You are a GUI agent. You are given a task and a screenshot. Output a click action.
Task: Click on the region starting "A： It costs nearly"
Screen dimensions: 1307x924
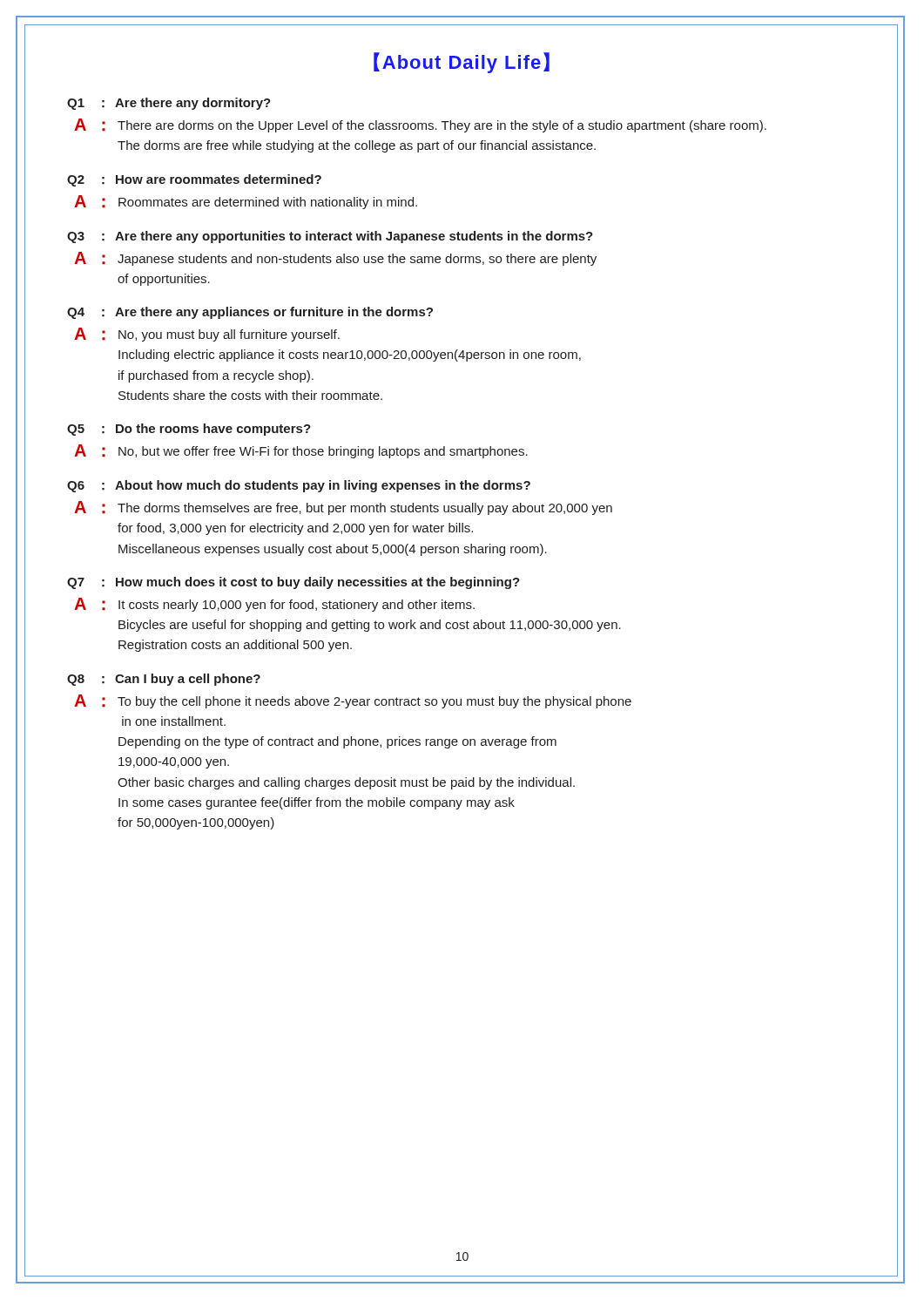point(465,624)
